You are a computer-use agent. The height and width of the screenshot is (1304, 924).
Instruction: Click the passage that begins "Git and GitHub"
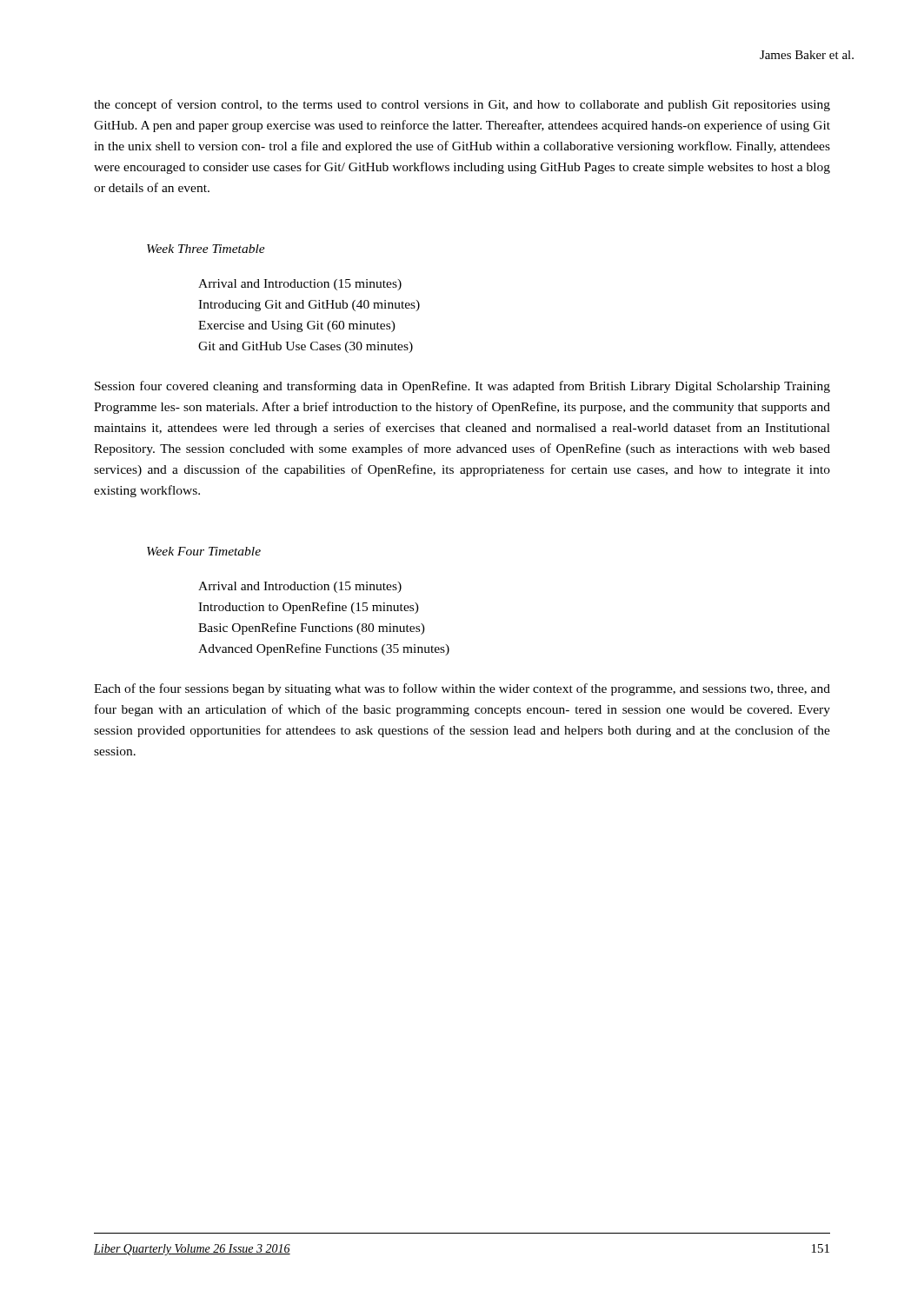coord(306,346)
